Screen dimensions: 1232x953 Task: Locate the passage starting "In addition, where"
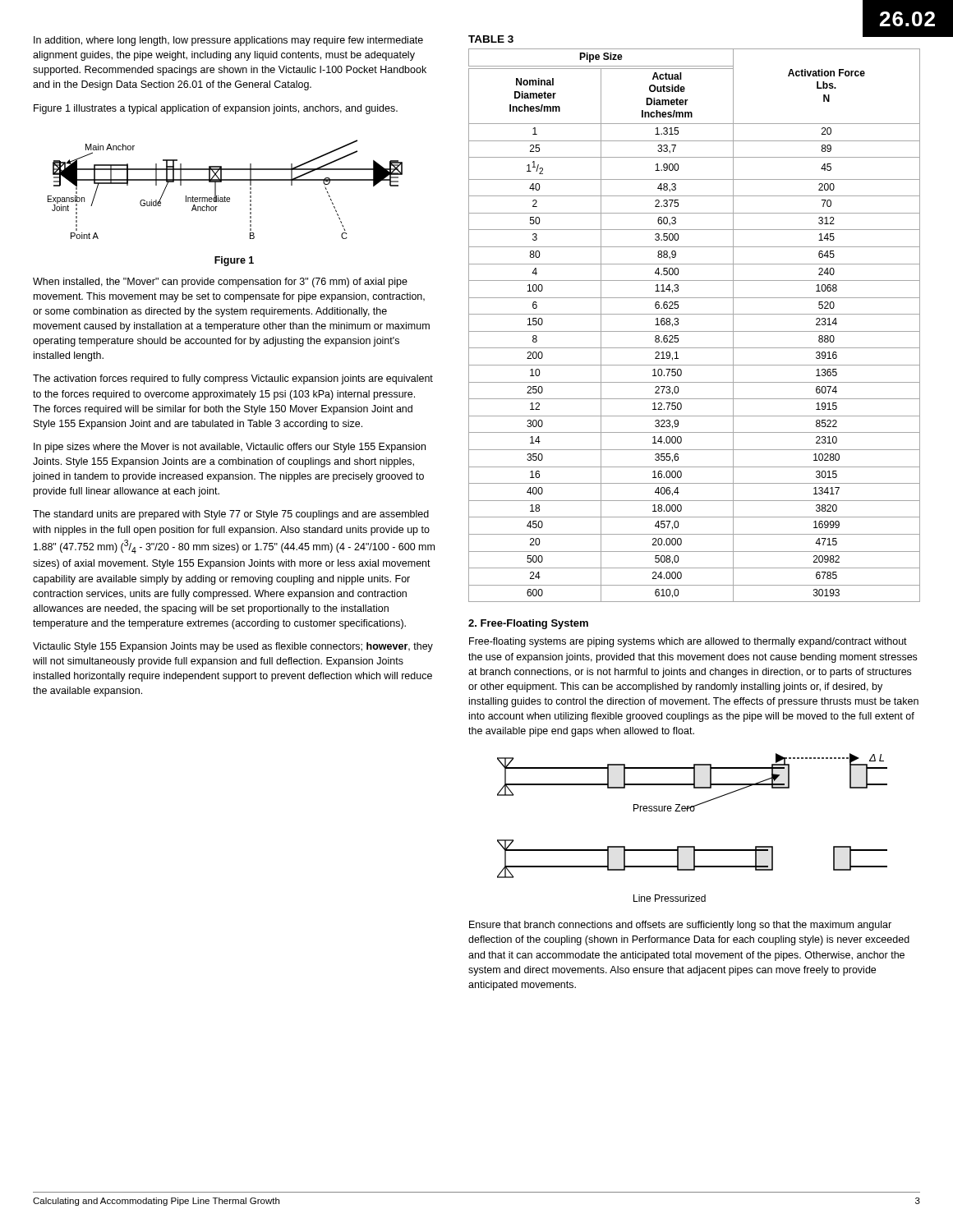(x=230, y=63)
